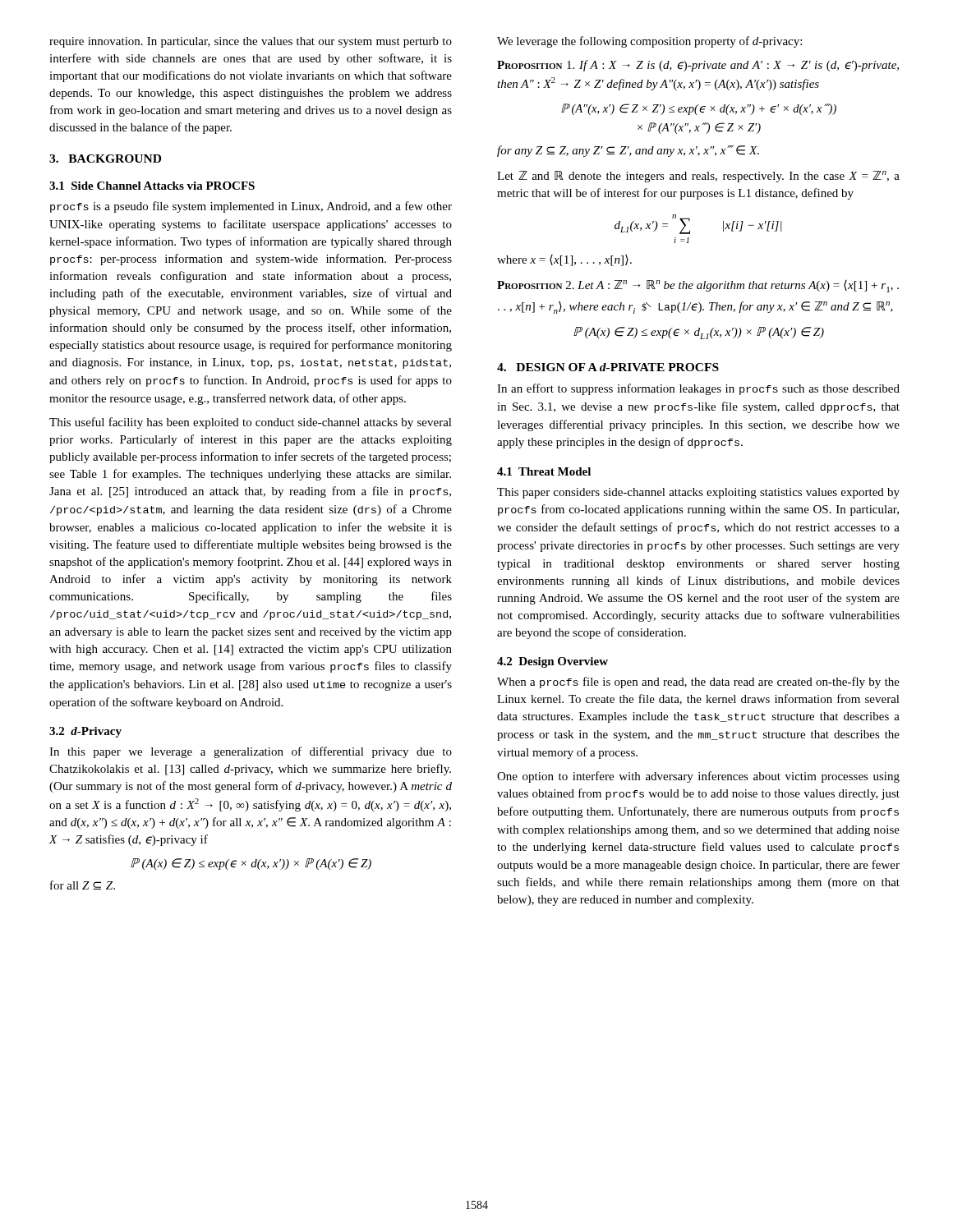Locate the text block that reads "where x = ⟨x[1], . . ."
The image size is (953, 1232).
pos(564,260)
